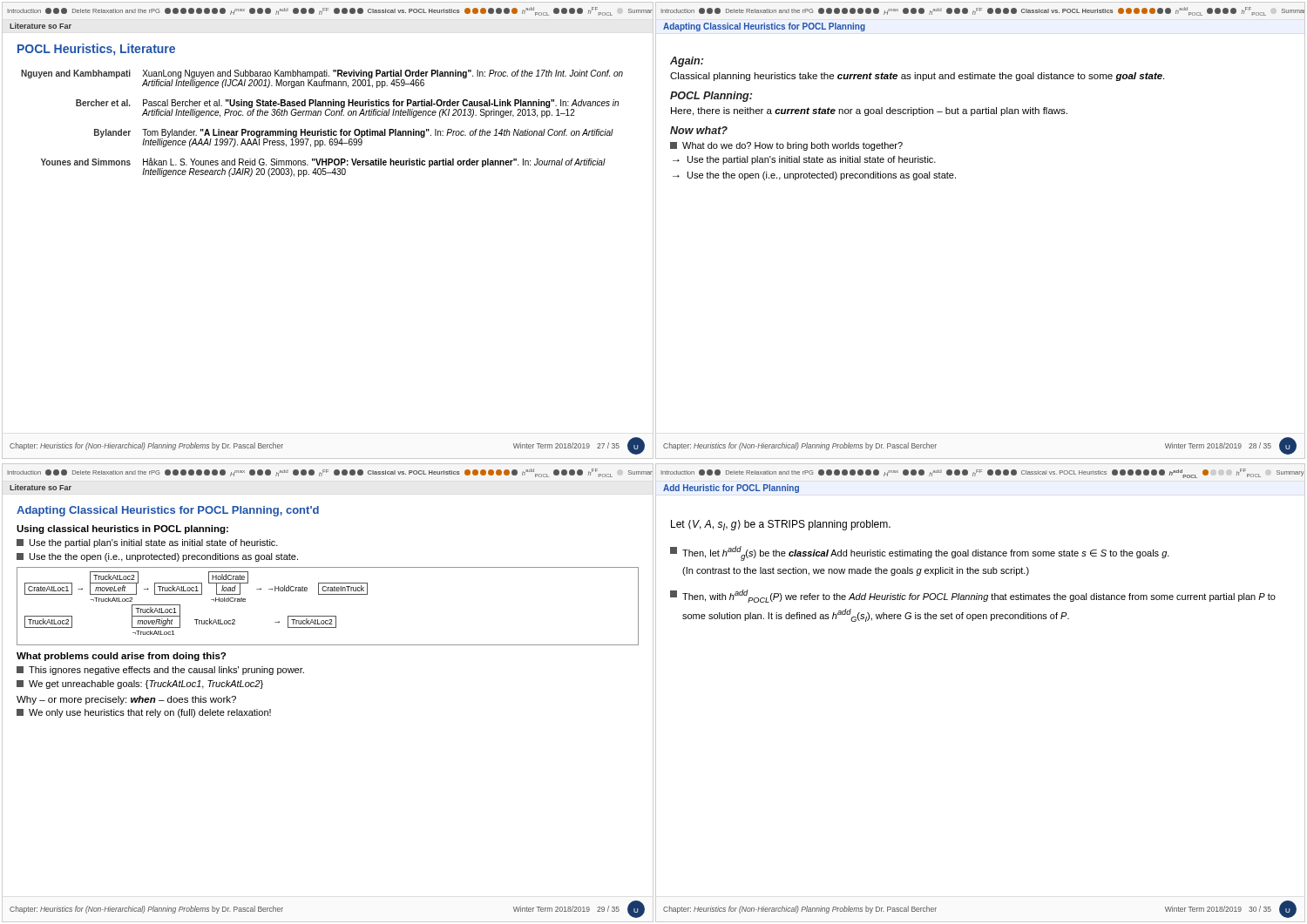Click on the title with the text "POCL Heuristics, Literature"
Screen dimensions: 924x1307
click(96, 49)
